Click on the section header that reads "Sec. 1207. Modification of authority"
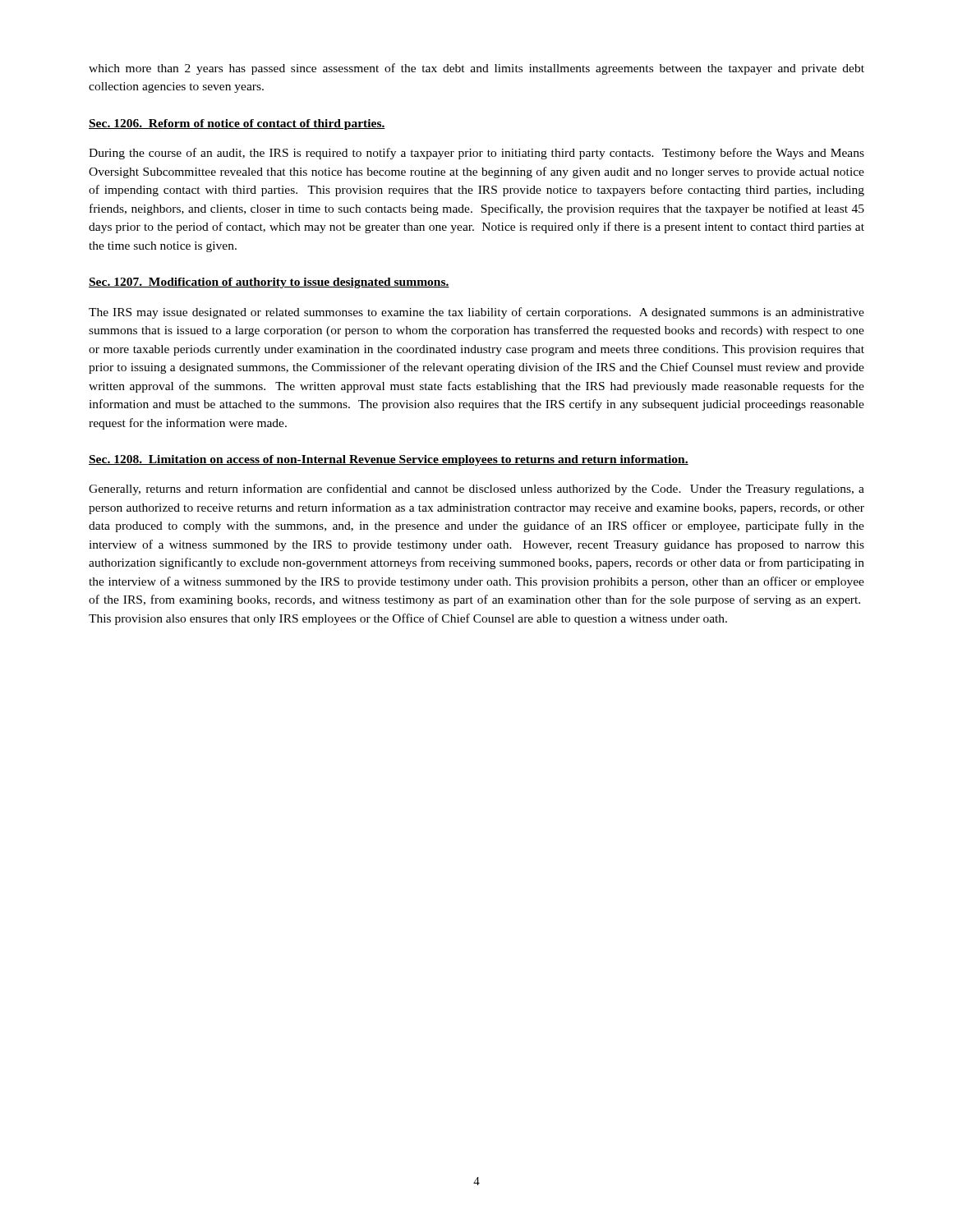 269,281
